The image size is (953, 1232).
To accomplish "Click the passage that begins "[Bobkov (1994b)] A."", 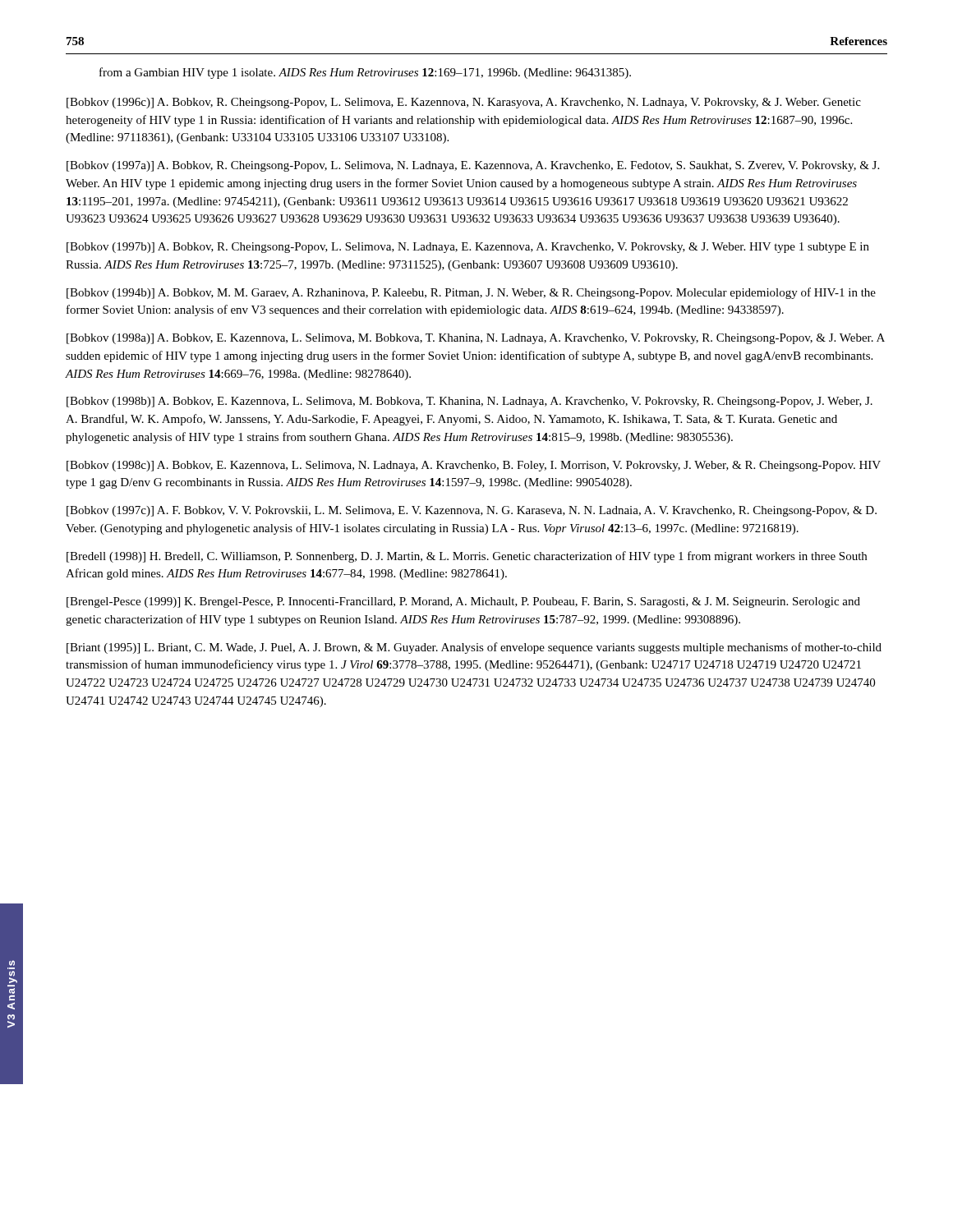I will 476,302.
